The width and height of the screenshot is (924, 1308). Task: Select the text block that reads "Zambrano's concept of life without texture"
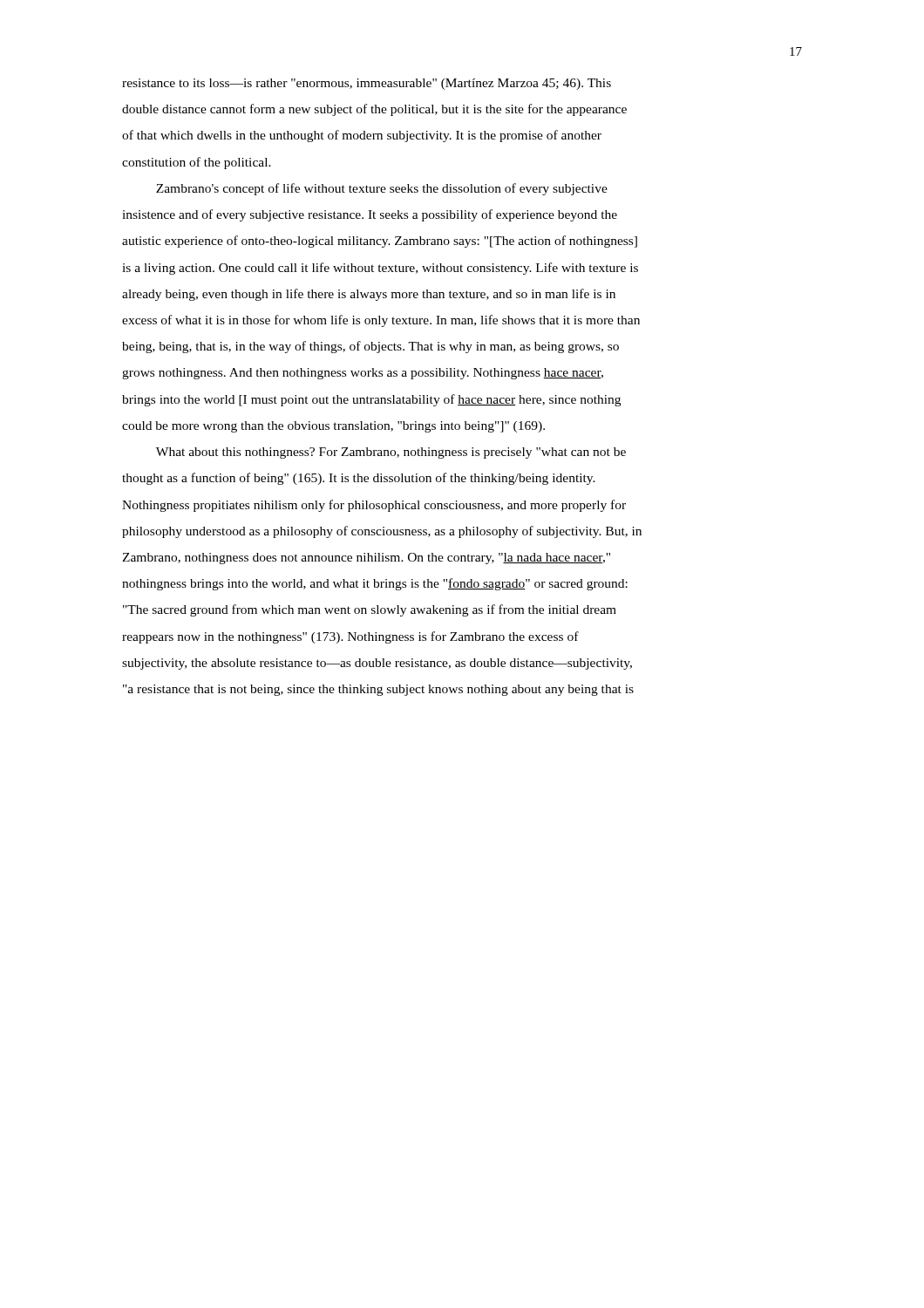(462, 307)
